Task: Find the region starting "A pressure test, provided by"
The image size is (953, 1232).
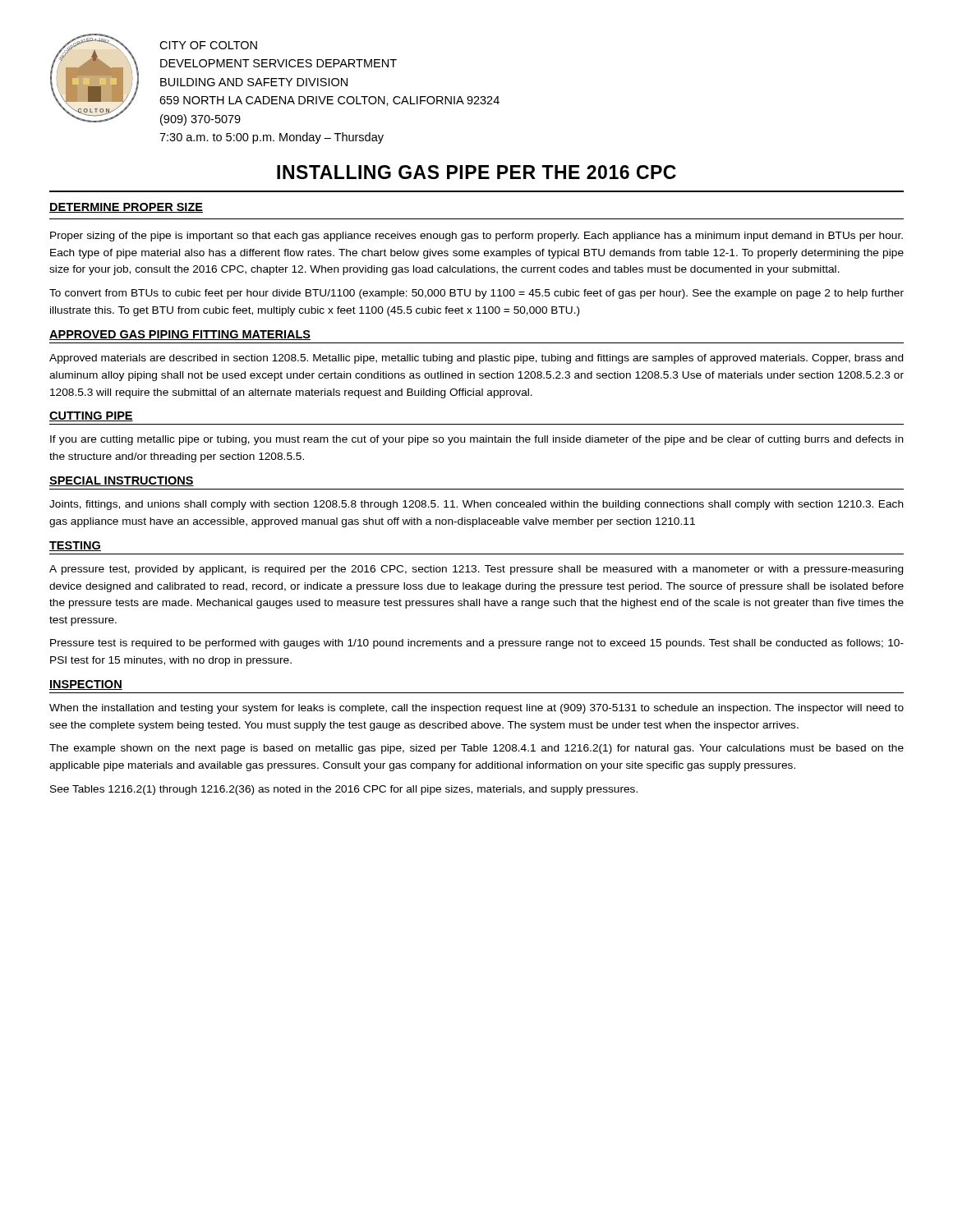Action: [x=476, y=615]
